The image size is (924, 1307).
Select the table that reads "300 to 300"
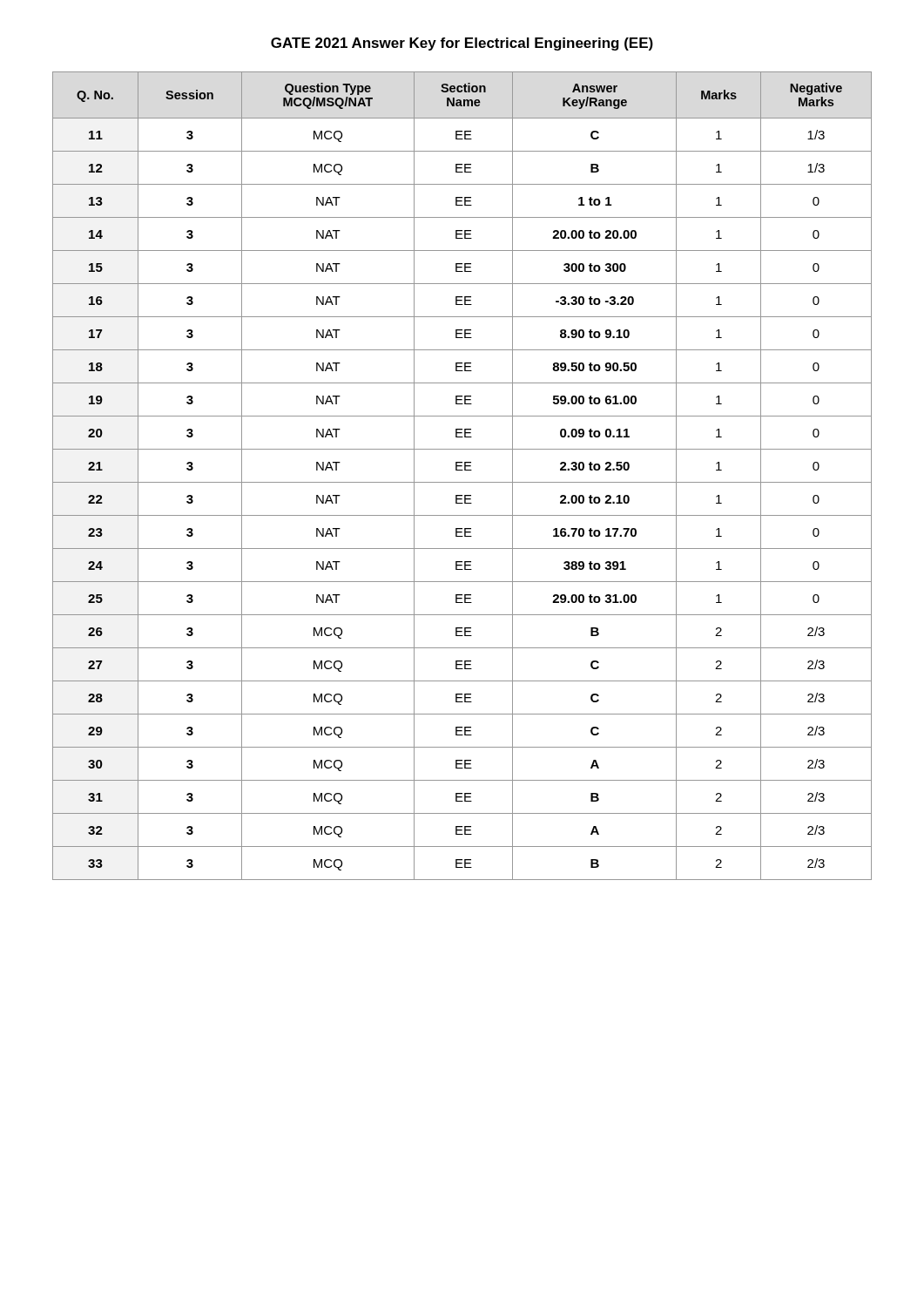[462, 476]
